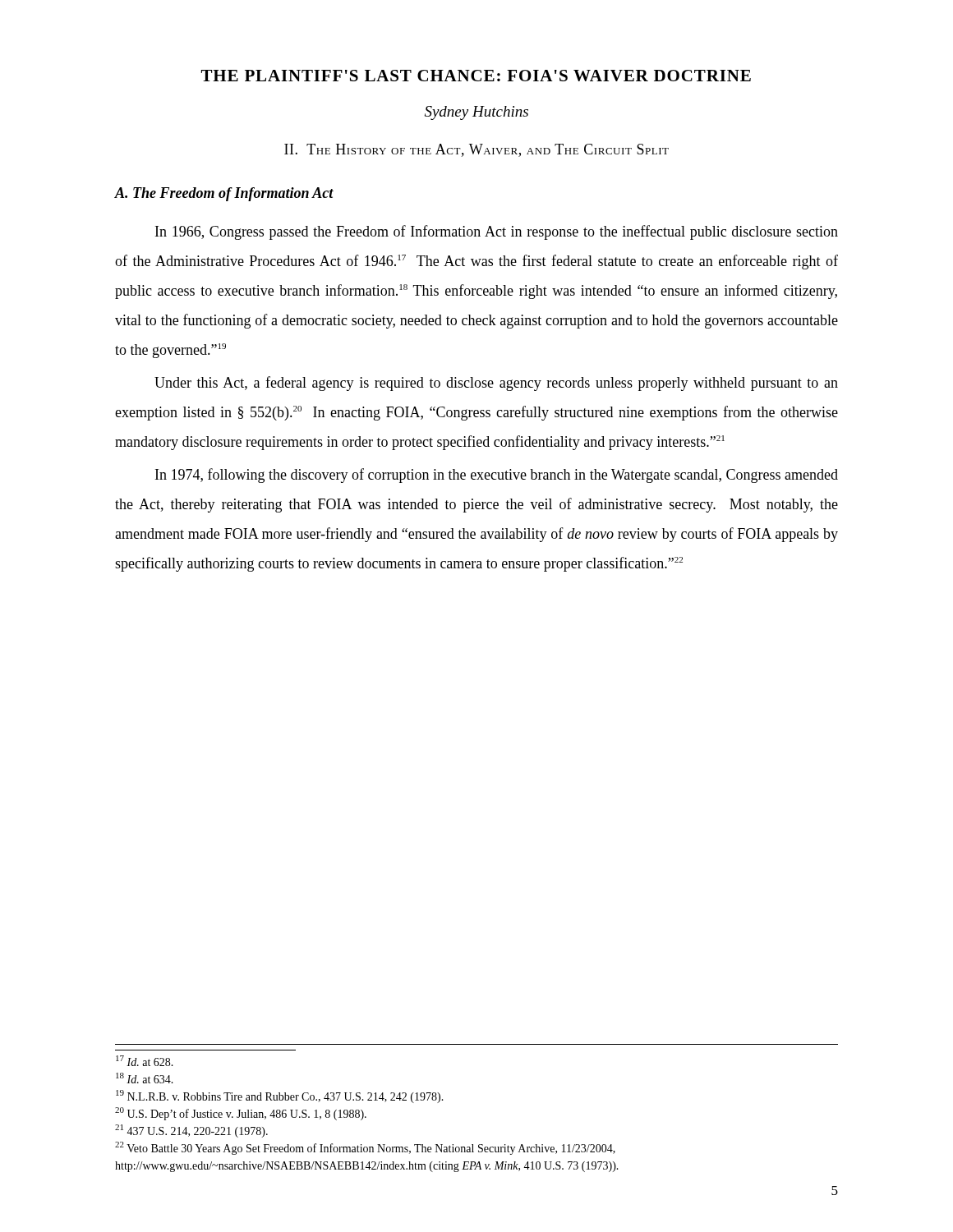This screenshot has height=1232, width=953.
Task: Locate the element starting "22 Veto Battle 30"
Action: pos(367,1156)
